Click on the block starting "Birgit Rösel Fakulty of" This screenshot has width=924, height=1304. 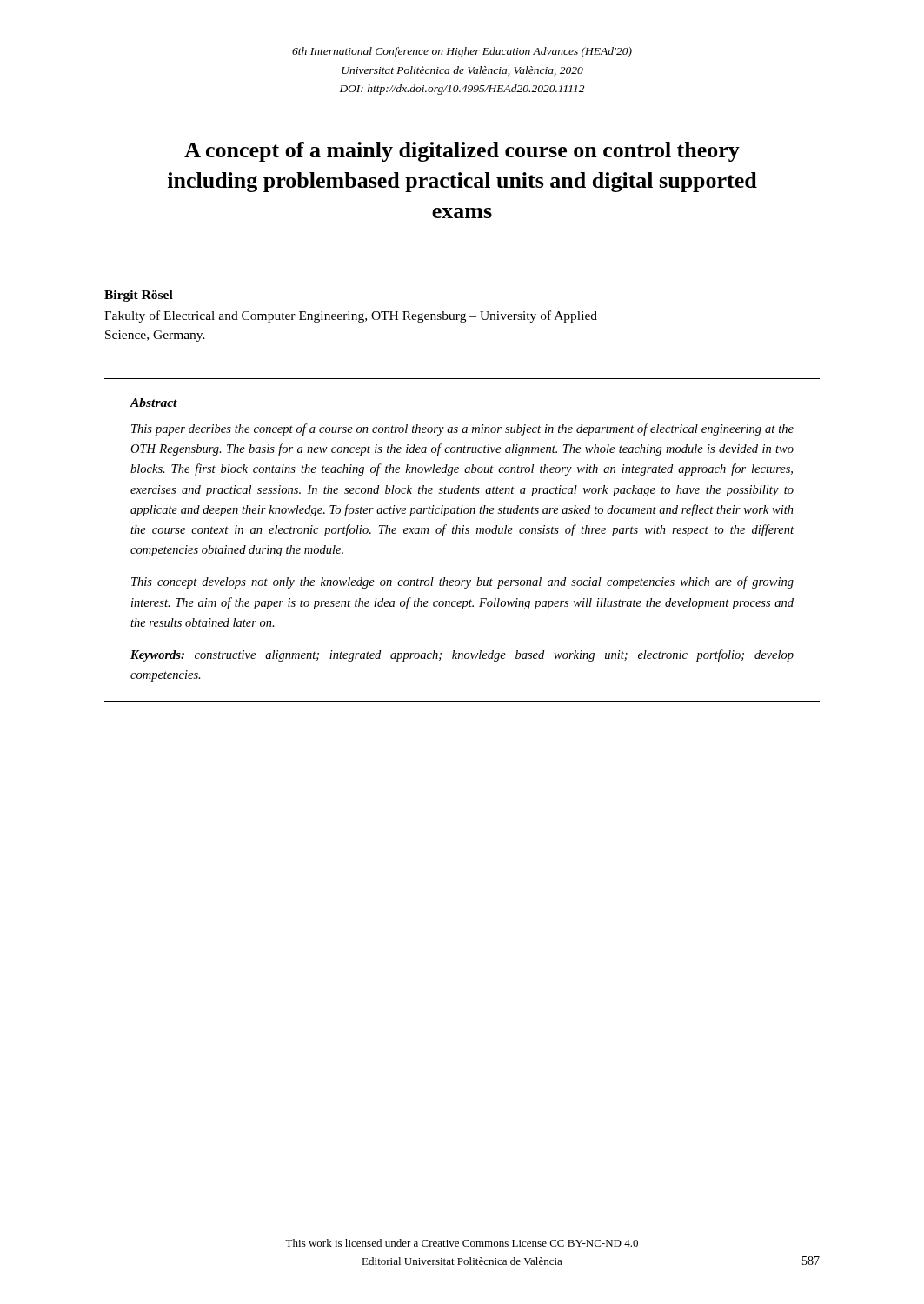click(x=462, y=316)
